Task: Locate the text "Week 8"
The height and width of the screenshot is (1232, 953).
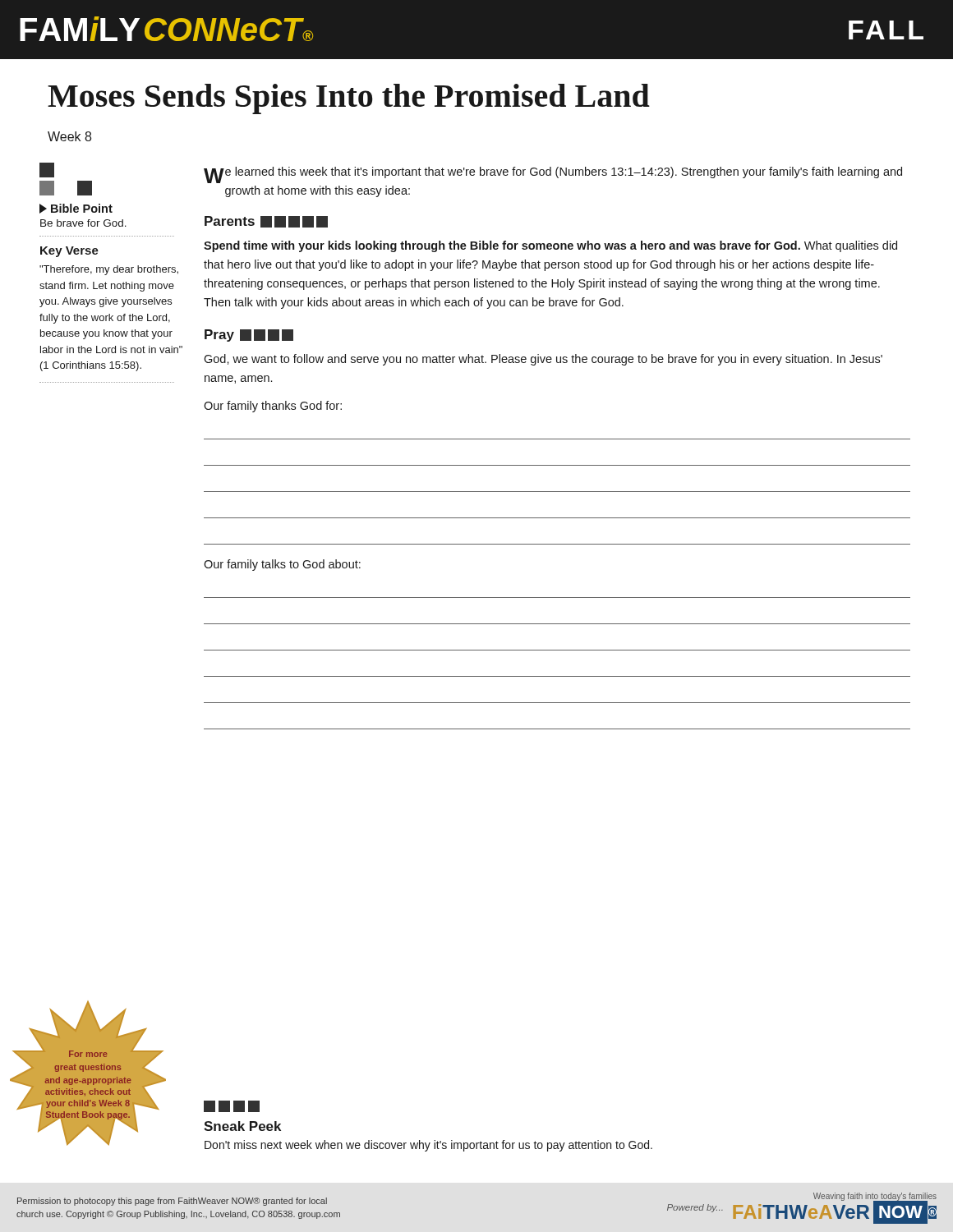Action: [x=70, y=137]
